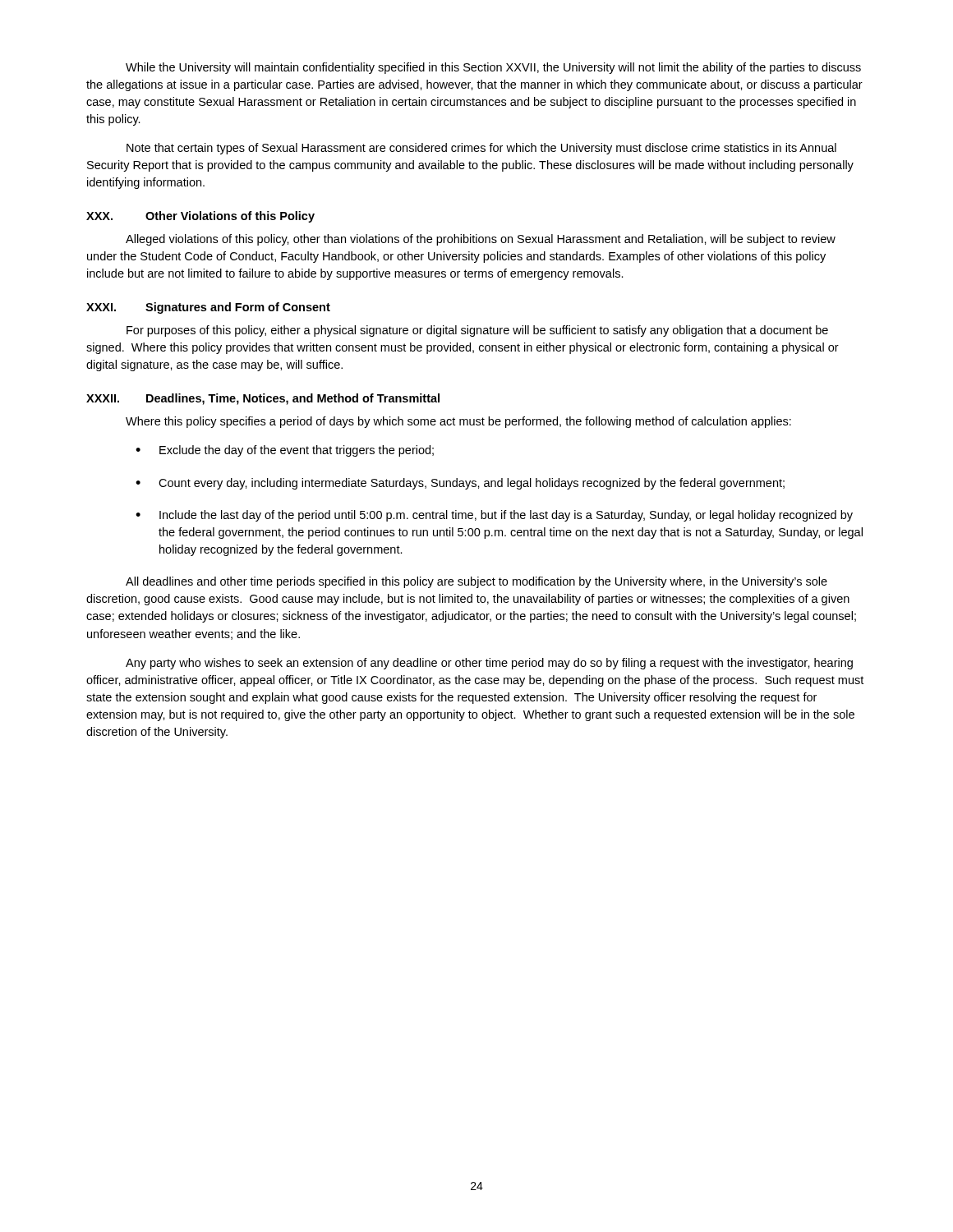This screenshot has width=953, height=1232.
Task: Locate the region starting "Where this policy specifies a period of"
Action: 459,422
